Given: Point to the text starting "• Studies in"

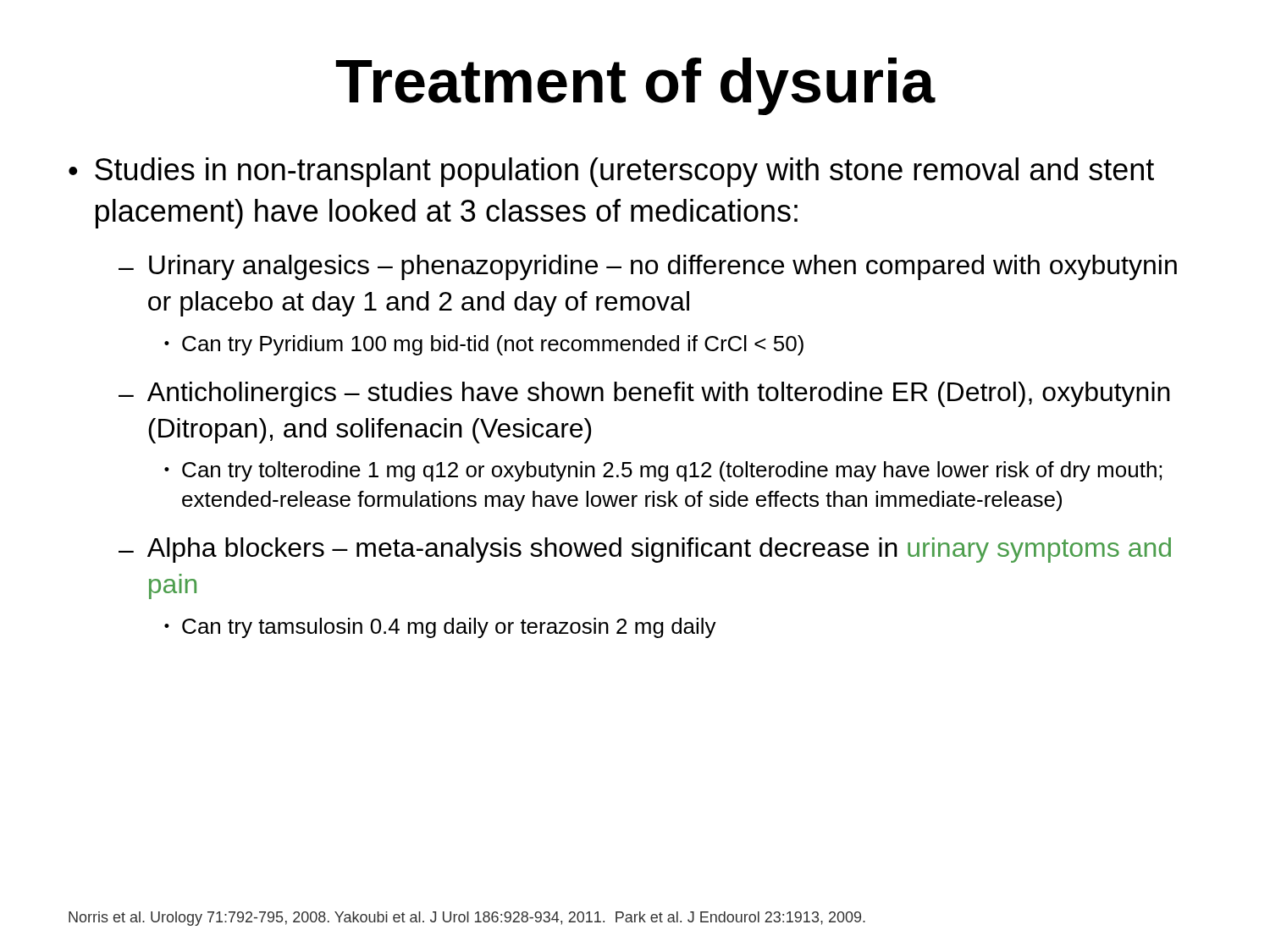Looking at the screenshot, I should pos(635,191).
